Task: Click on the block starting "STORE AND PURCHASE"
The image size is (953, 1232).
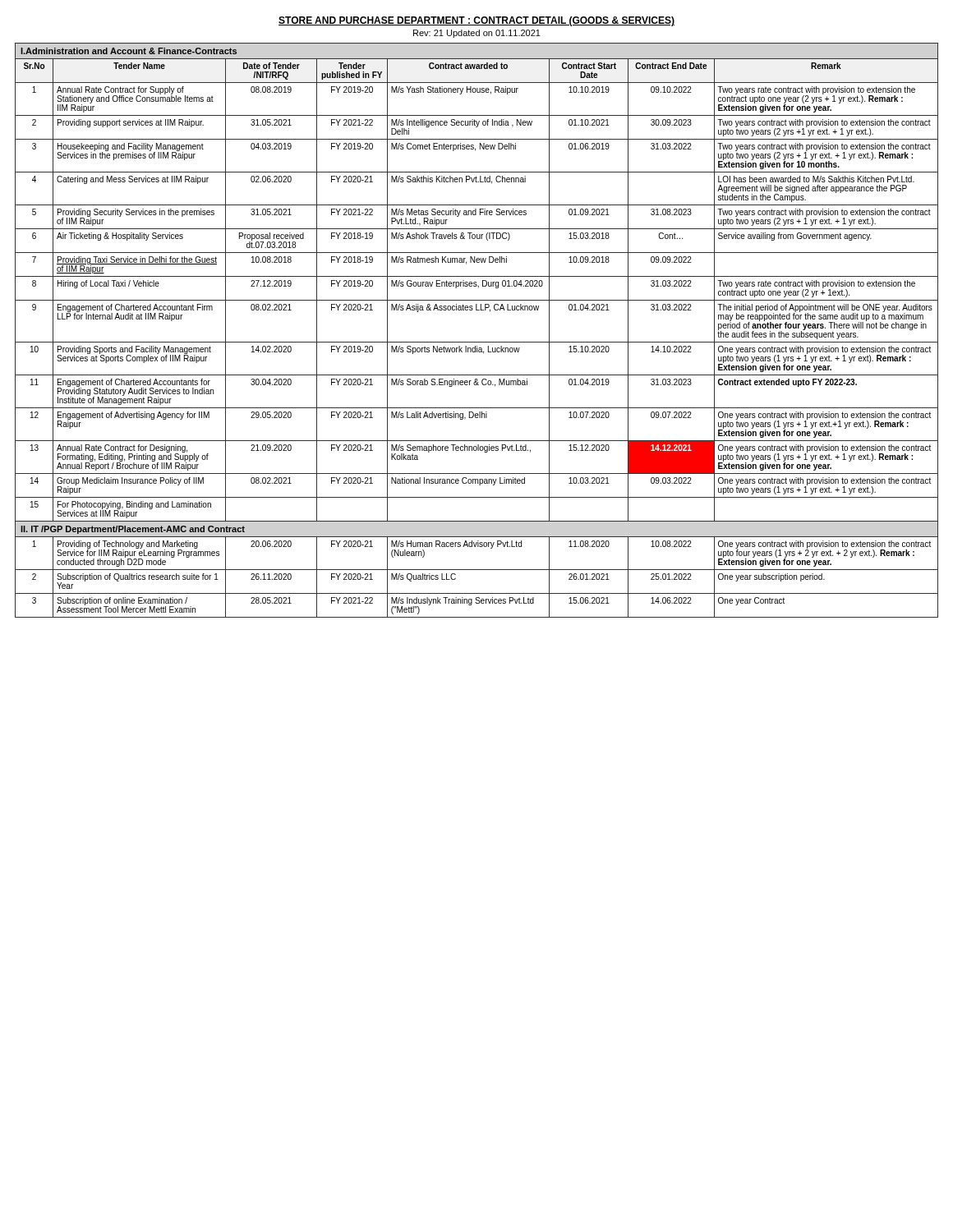Action: tap(476, 21)
